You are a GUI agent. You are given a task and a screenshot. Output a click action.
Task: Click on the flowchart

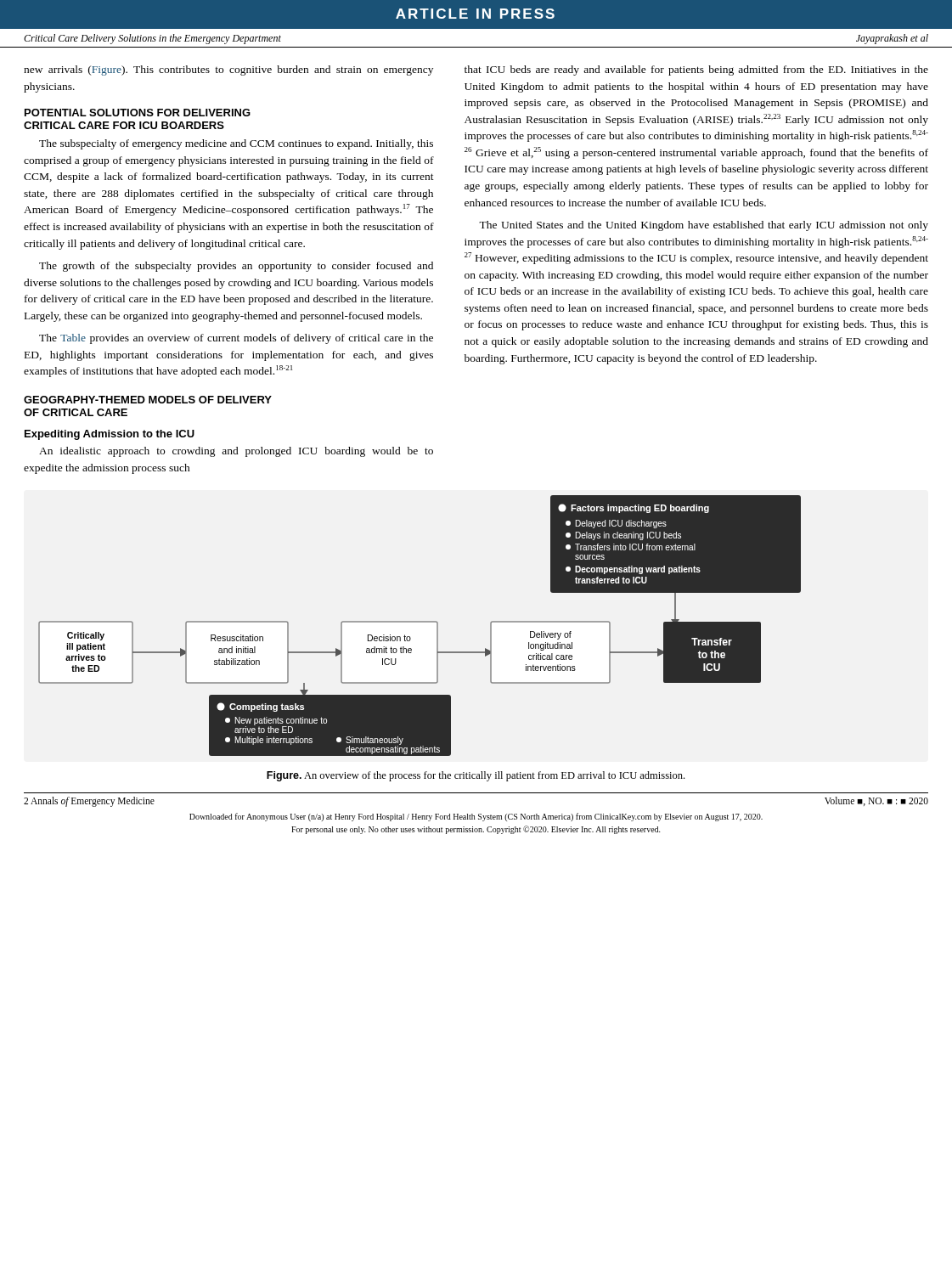coord(476,622)
